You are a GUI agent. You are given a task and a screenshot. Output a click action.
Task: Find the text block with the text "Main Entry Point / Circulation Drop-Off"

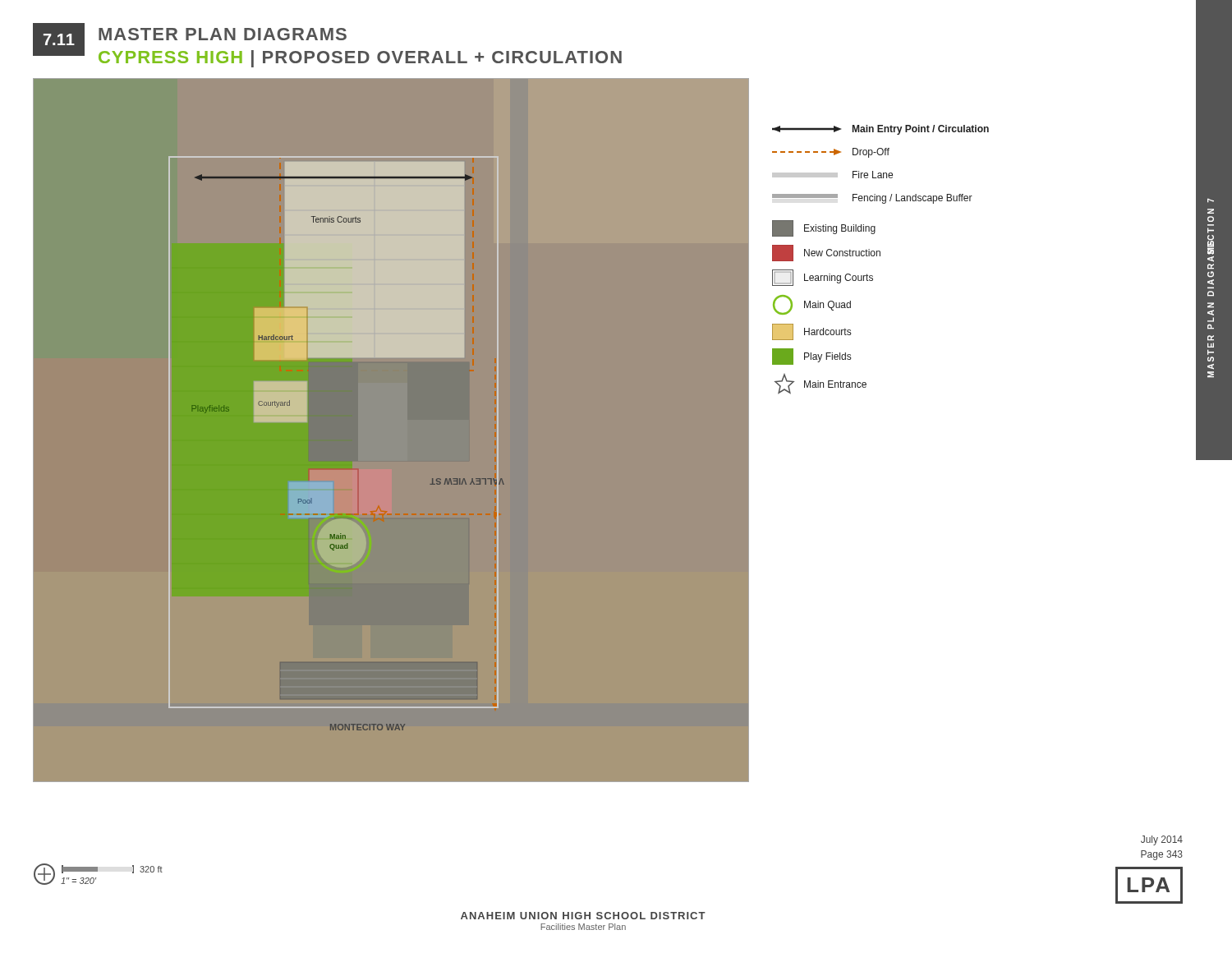(x=880, y=130)
